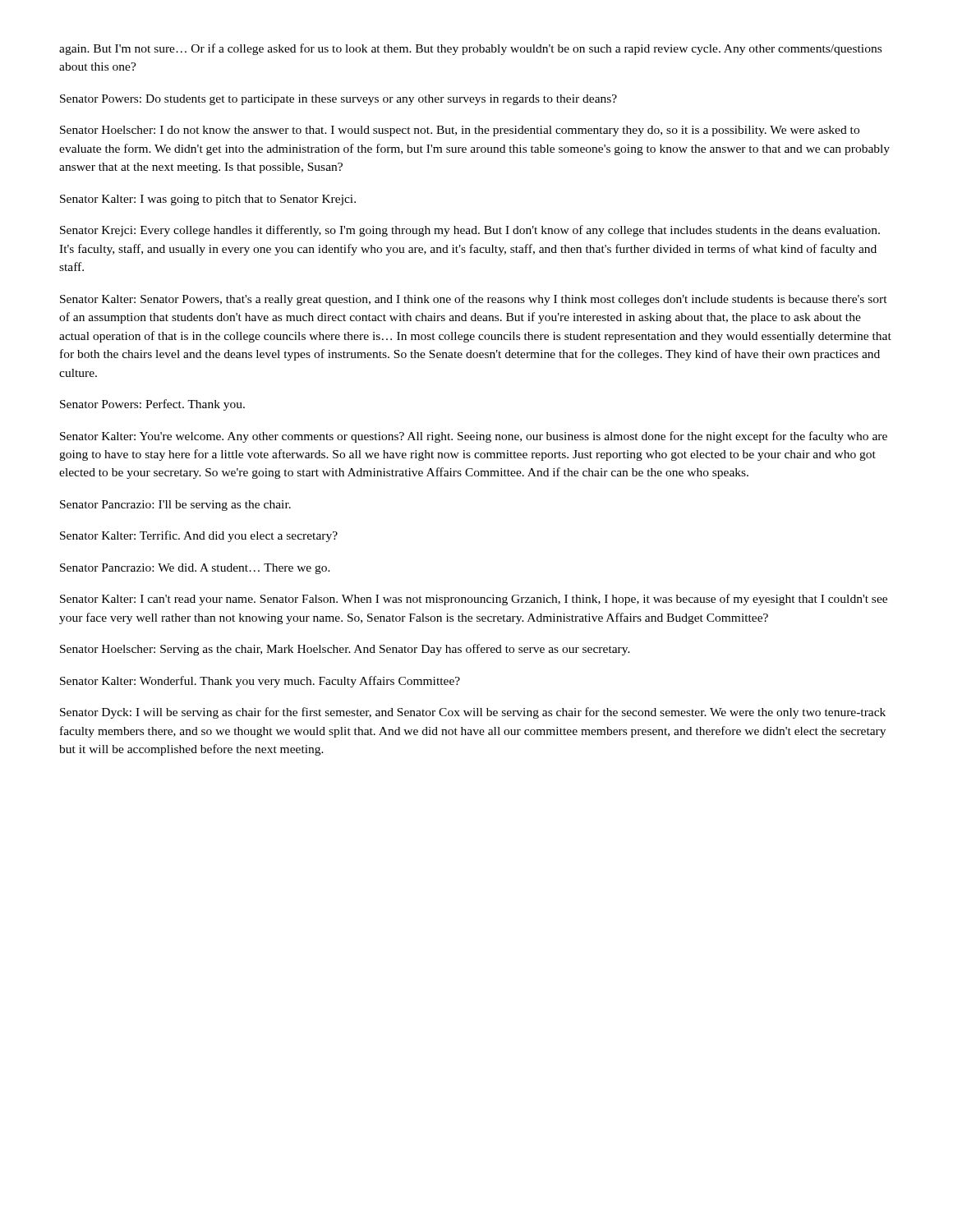Navigate to the block starting "Senator Hoelscher: I do"
953x1232 pixels.
point(474,148)
